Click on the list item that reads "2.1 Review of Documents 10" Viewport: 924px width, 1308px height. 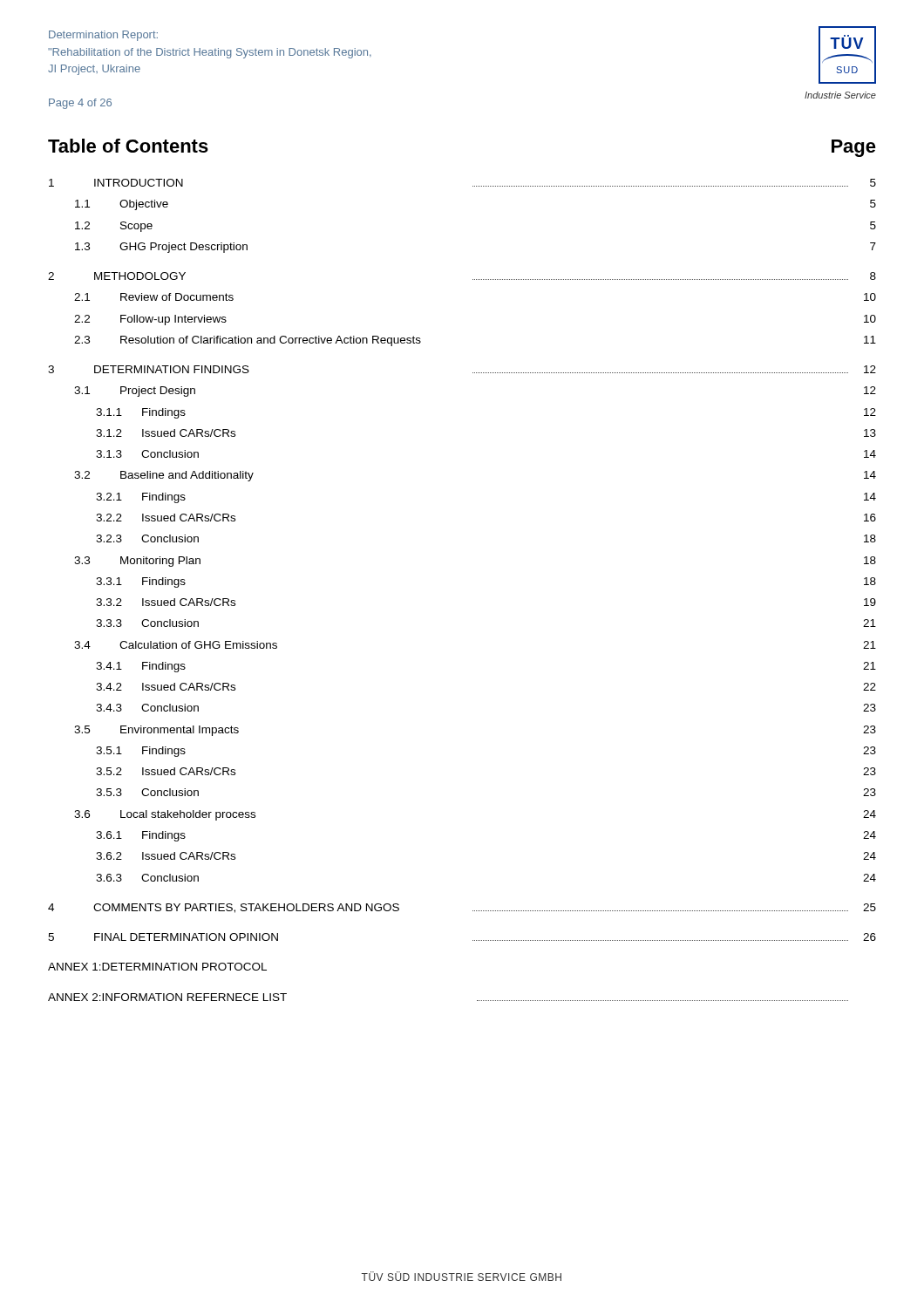[x=78, y=297]
